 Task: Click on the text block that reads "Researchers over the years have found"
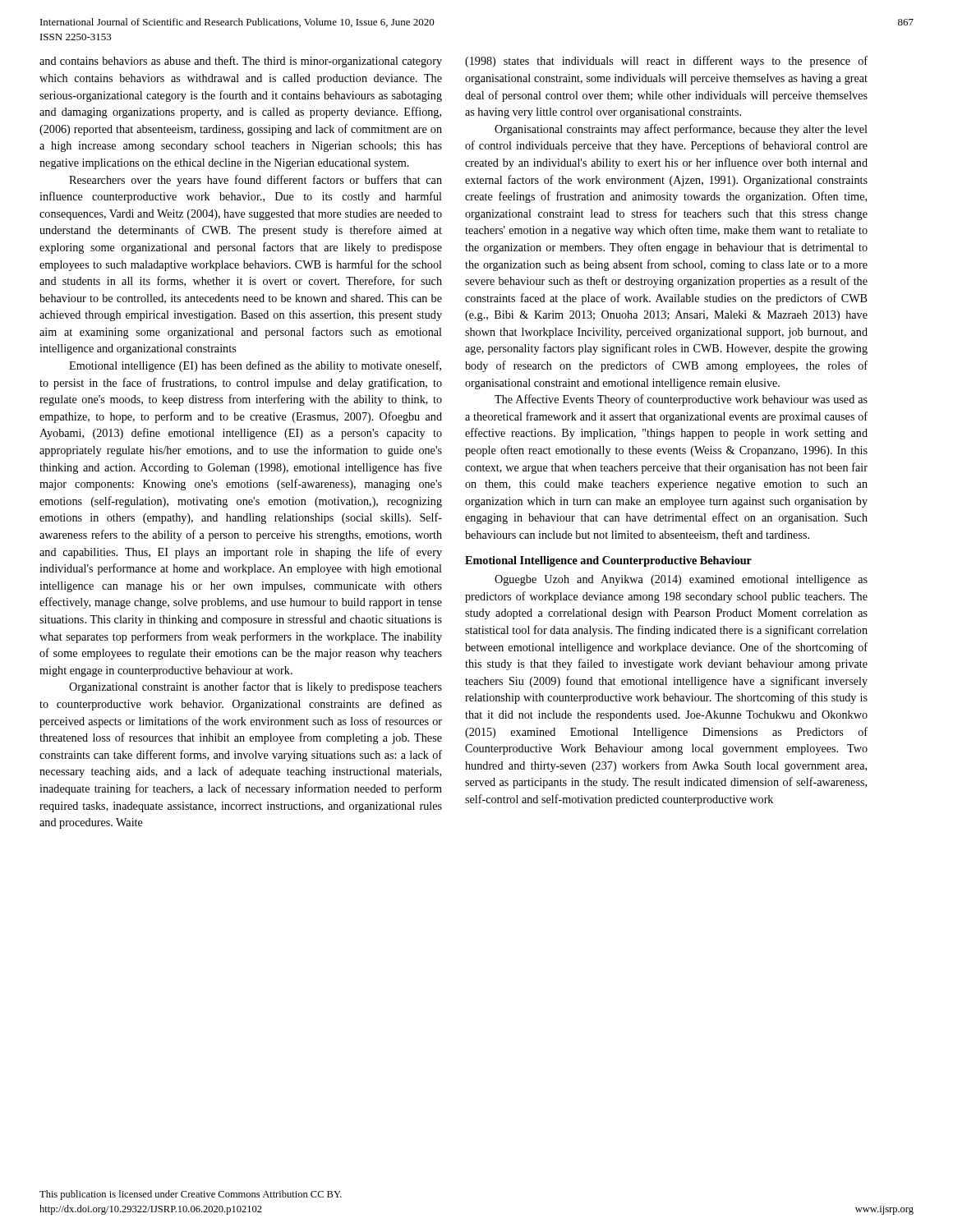[241, 264]
